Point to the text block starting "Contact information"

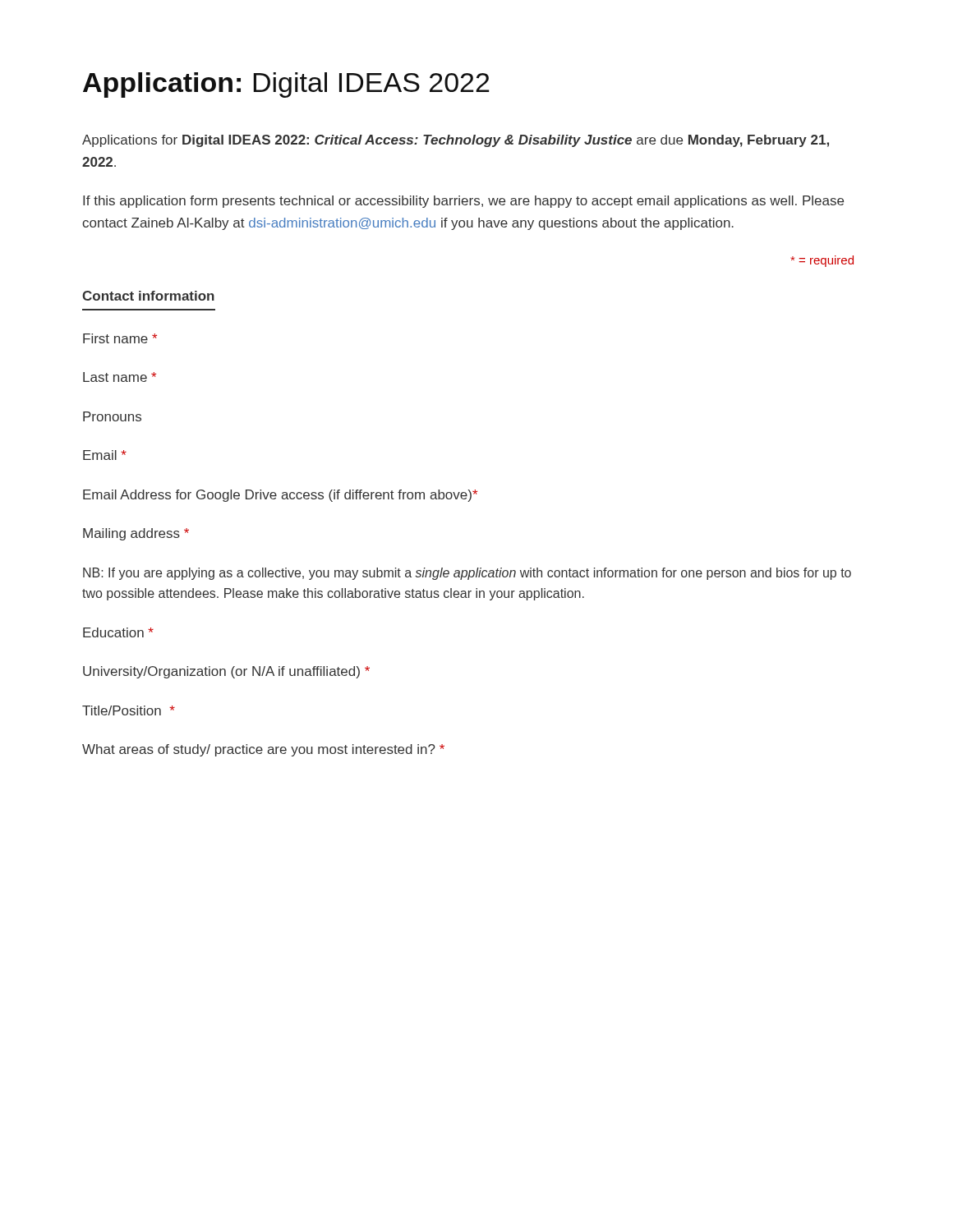point(148,298)
